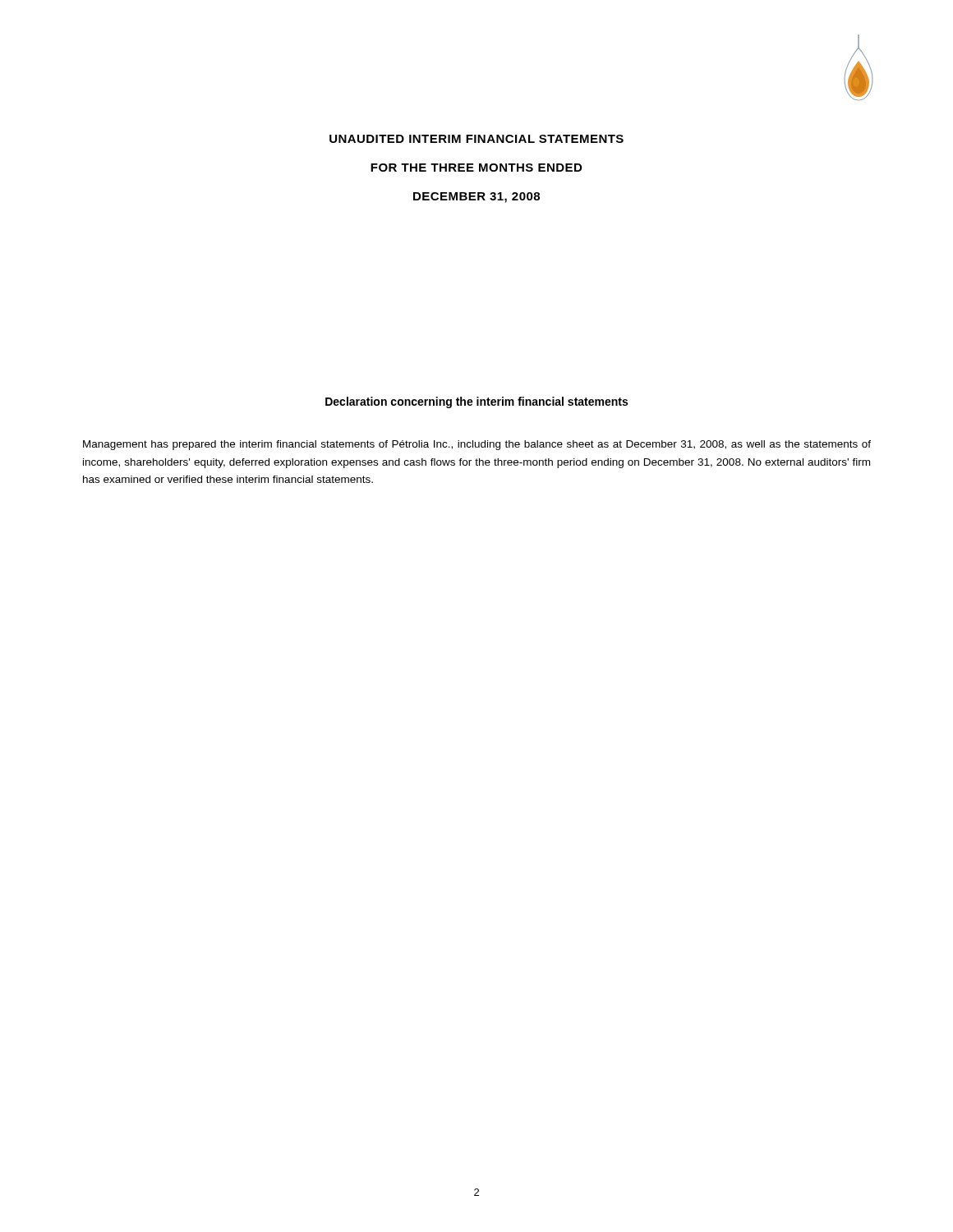The height and width of the screenshot is (1232, 953).
Task: Locate the logo
Action: tap(859, 70)
